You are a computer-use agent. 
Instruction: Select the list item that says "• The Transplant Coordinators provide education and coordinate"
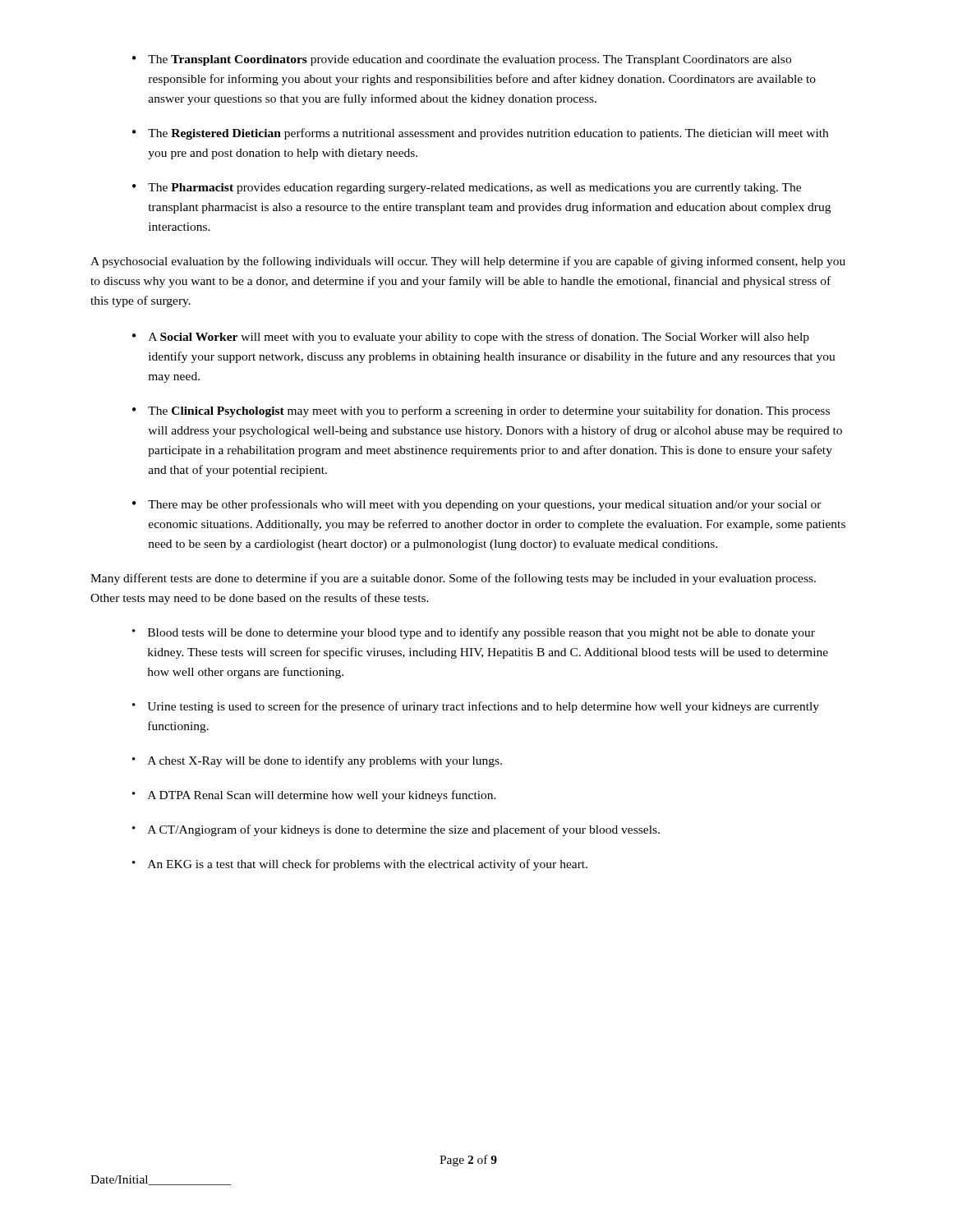[x=489, y=79]
